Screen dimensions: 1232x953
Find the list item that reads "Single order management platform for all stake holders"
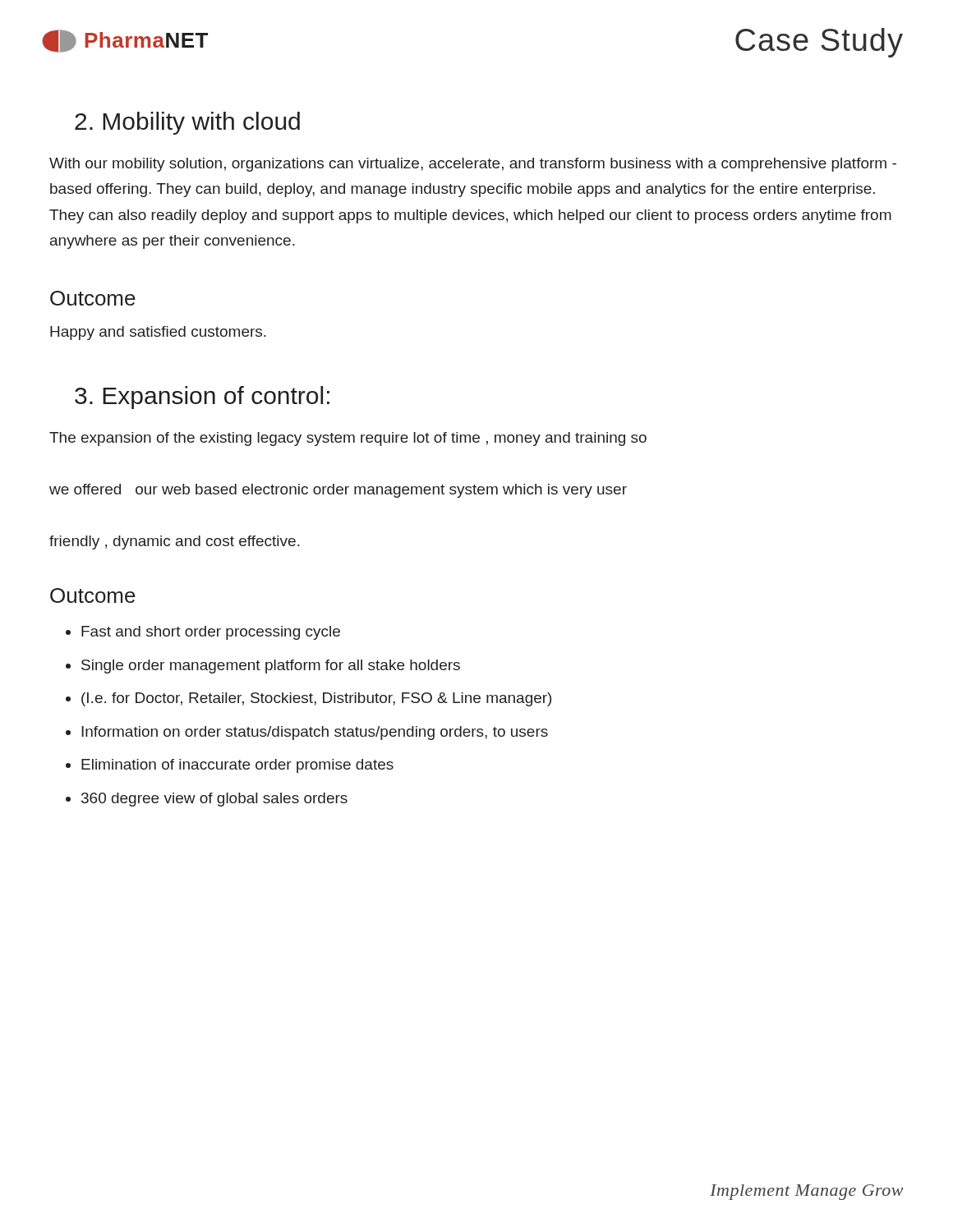click(271, 667)
